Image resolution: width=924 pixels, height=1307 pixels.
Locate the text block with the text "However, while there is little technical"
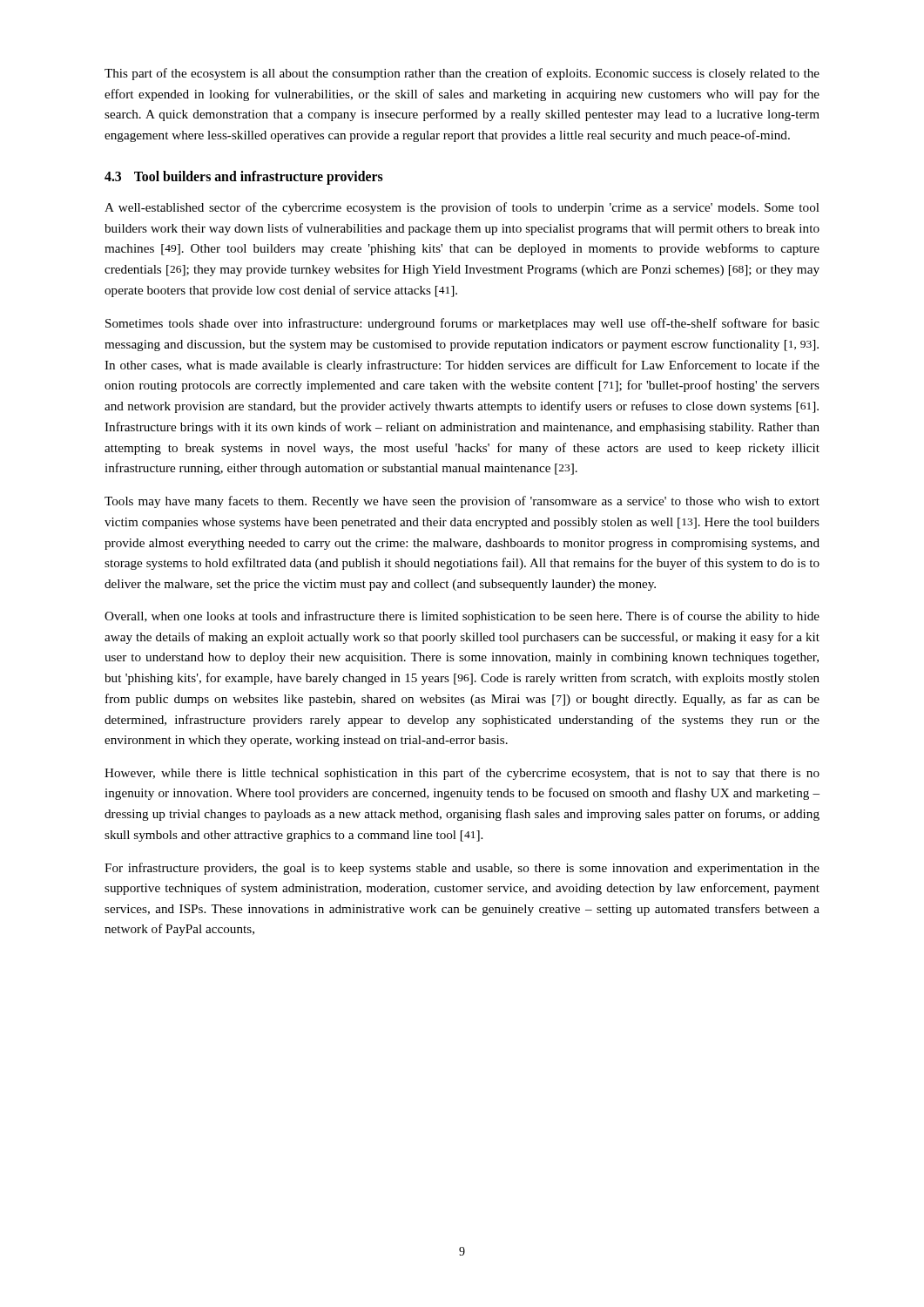pos(462,804)
